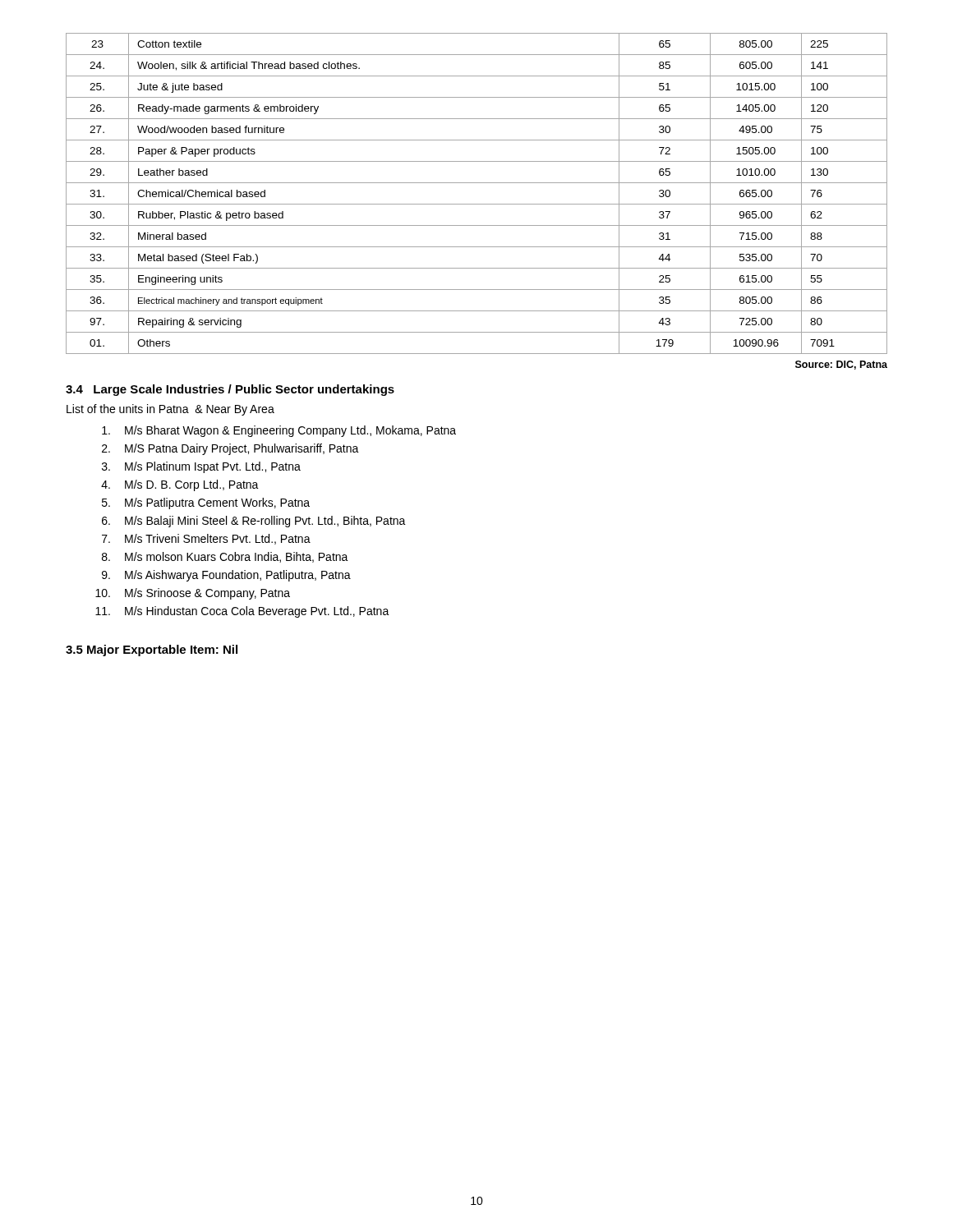953x1232 pixels.
Task: Click on the block starting "2. M/S Patna Dairy Project,"
Action: 230,449
